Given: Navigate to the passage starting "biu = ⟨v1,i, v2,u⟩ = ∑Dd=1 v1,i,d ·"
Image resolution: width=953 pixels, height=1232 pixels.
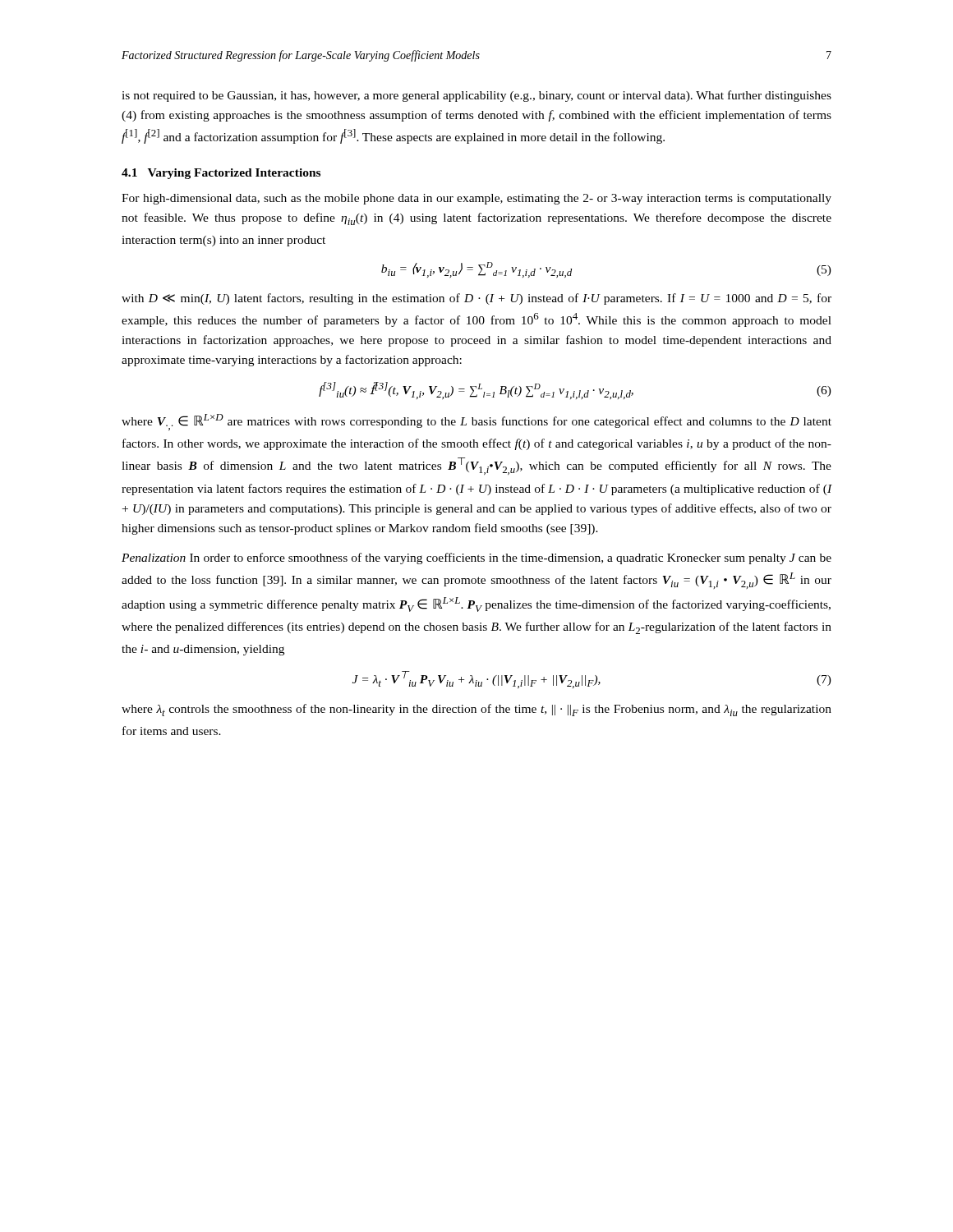Looking at the screenshot, I should pos(482,270).
